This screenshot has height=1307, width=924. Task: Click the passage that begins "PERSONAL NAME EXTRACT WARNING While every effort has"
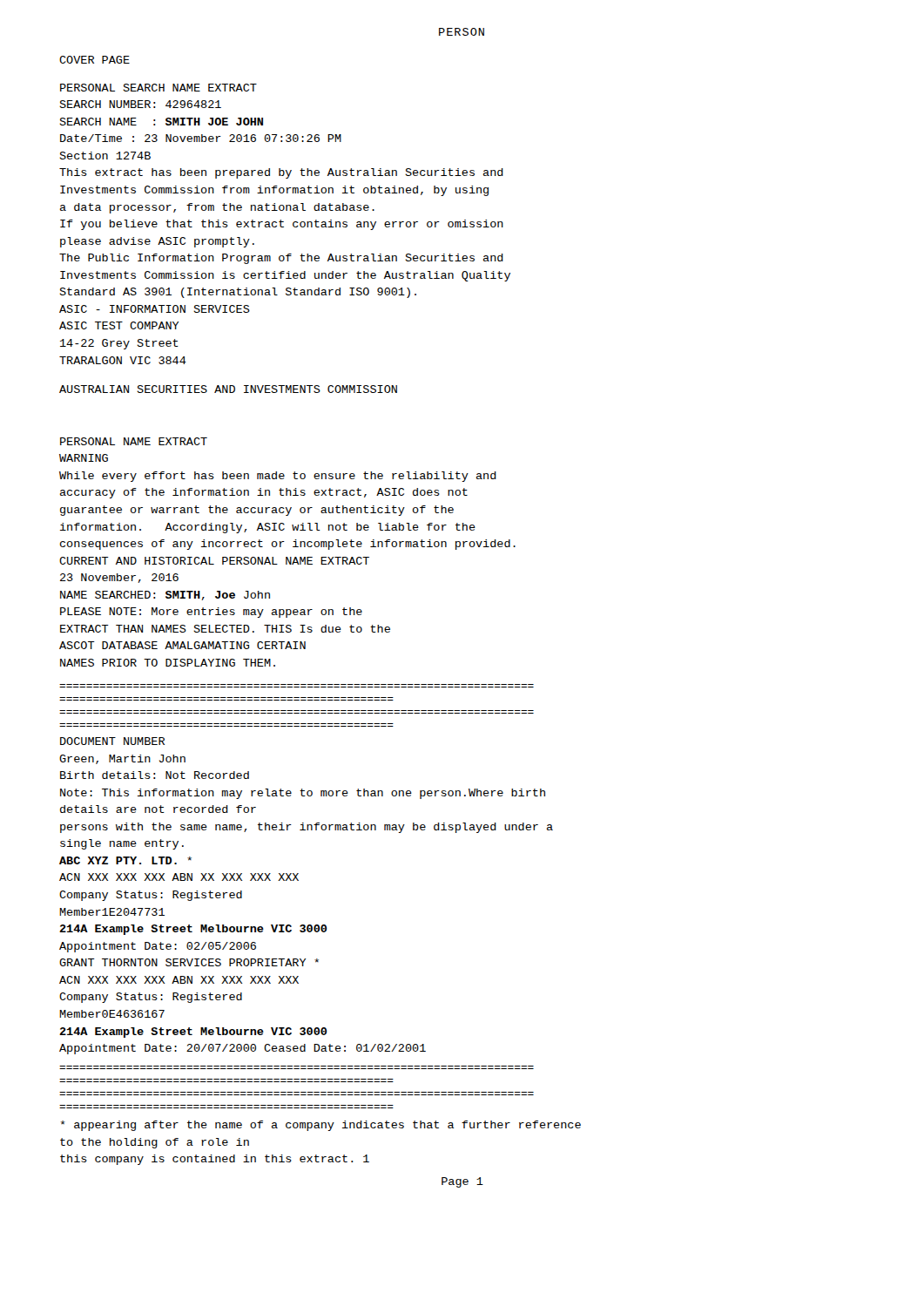tap(289, 553)
